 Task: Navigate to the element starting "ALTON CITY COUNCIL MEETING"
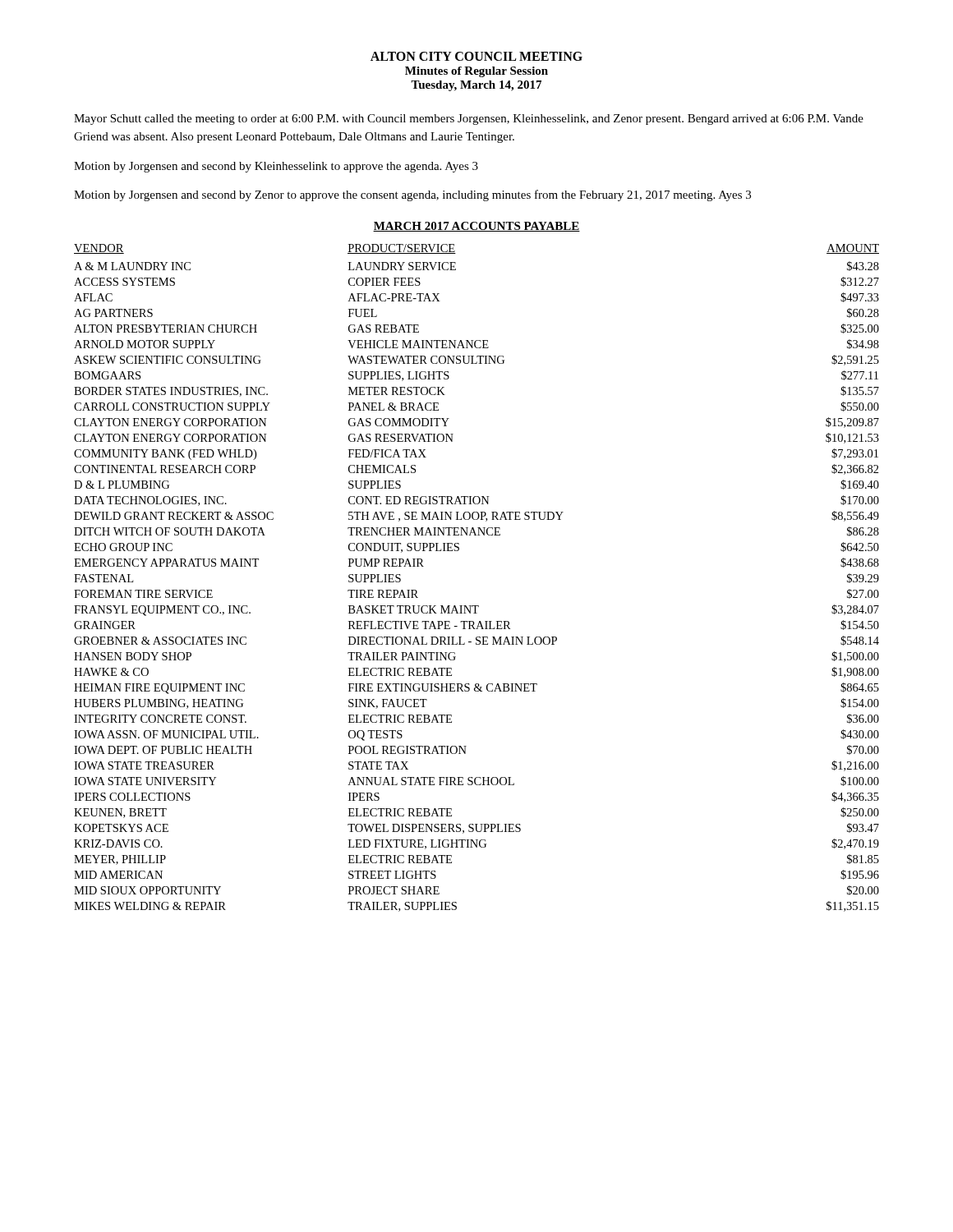point(476,71)
